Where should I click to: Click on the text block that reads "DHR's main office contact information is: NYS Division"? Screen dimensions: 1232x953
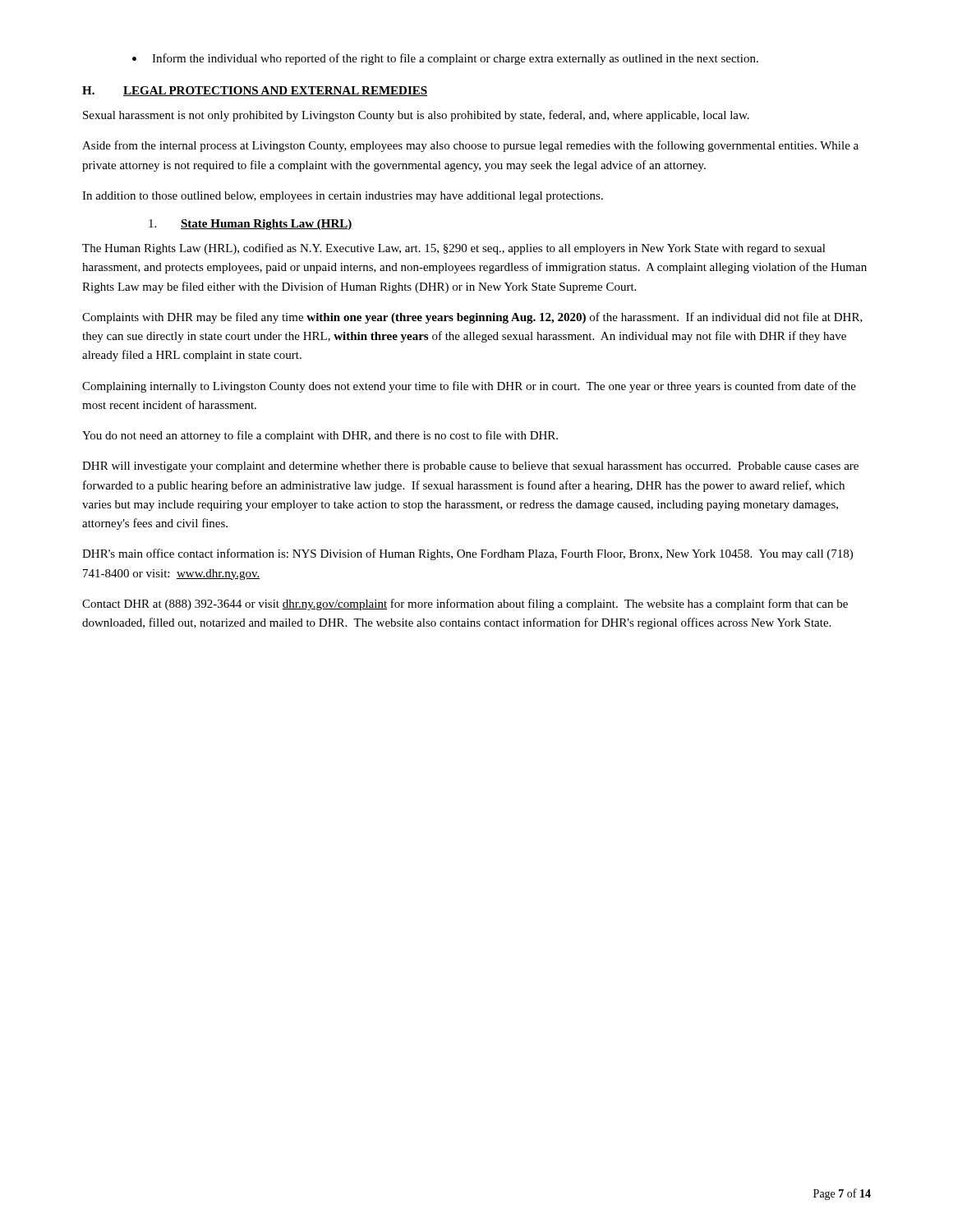pyautogui.click(x=468, y=563)
